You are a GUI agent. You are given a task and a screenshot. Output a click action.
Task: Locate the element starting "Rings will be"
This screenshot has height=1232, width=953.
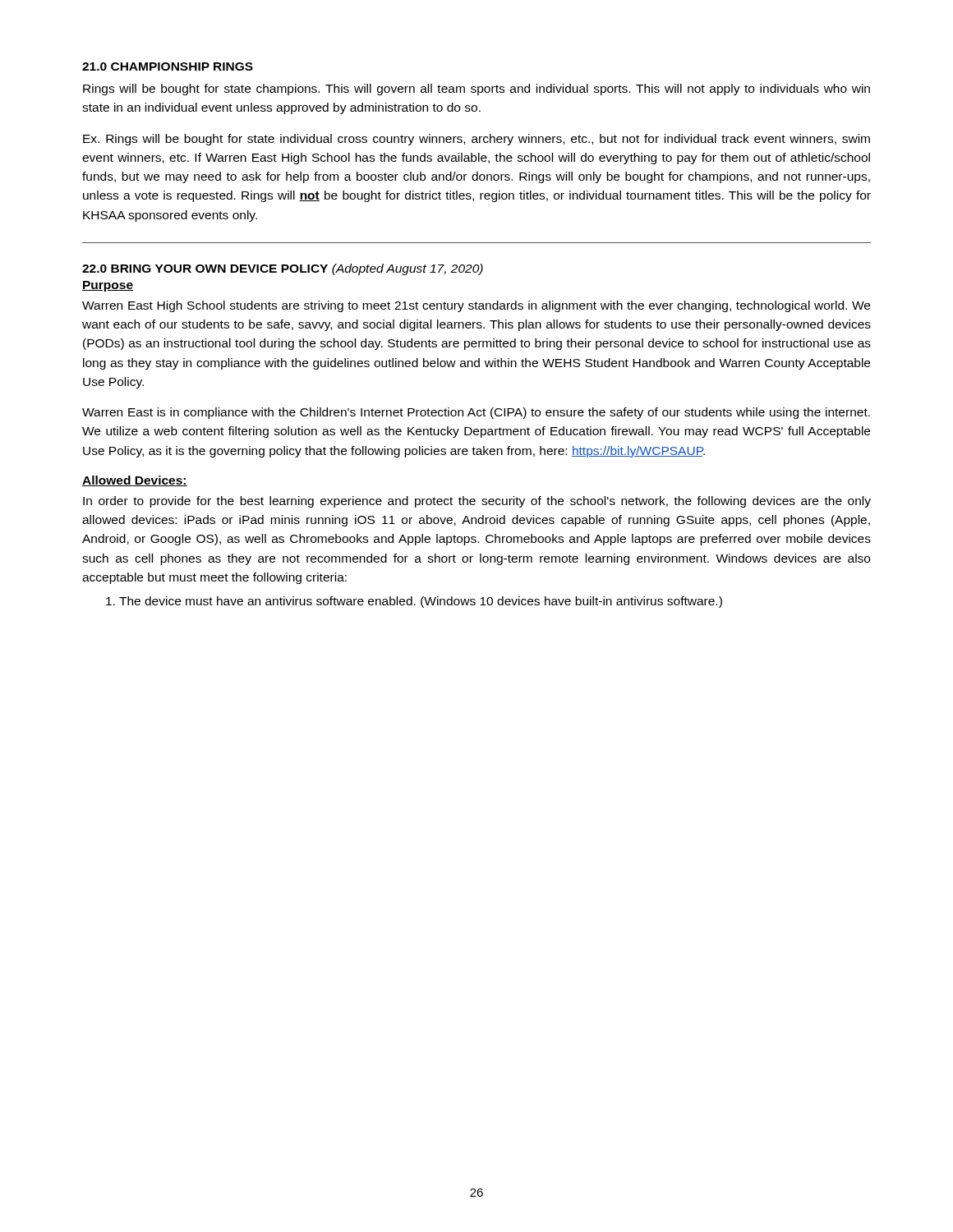476,98
